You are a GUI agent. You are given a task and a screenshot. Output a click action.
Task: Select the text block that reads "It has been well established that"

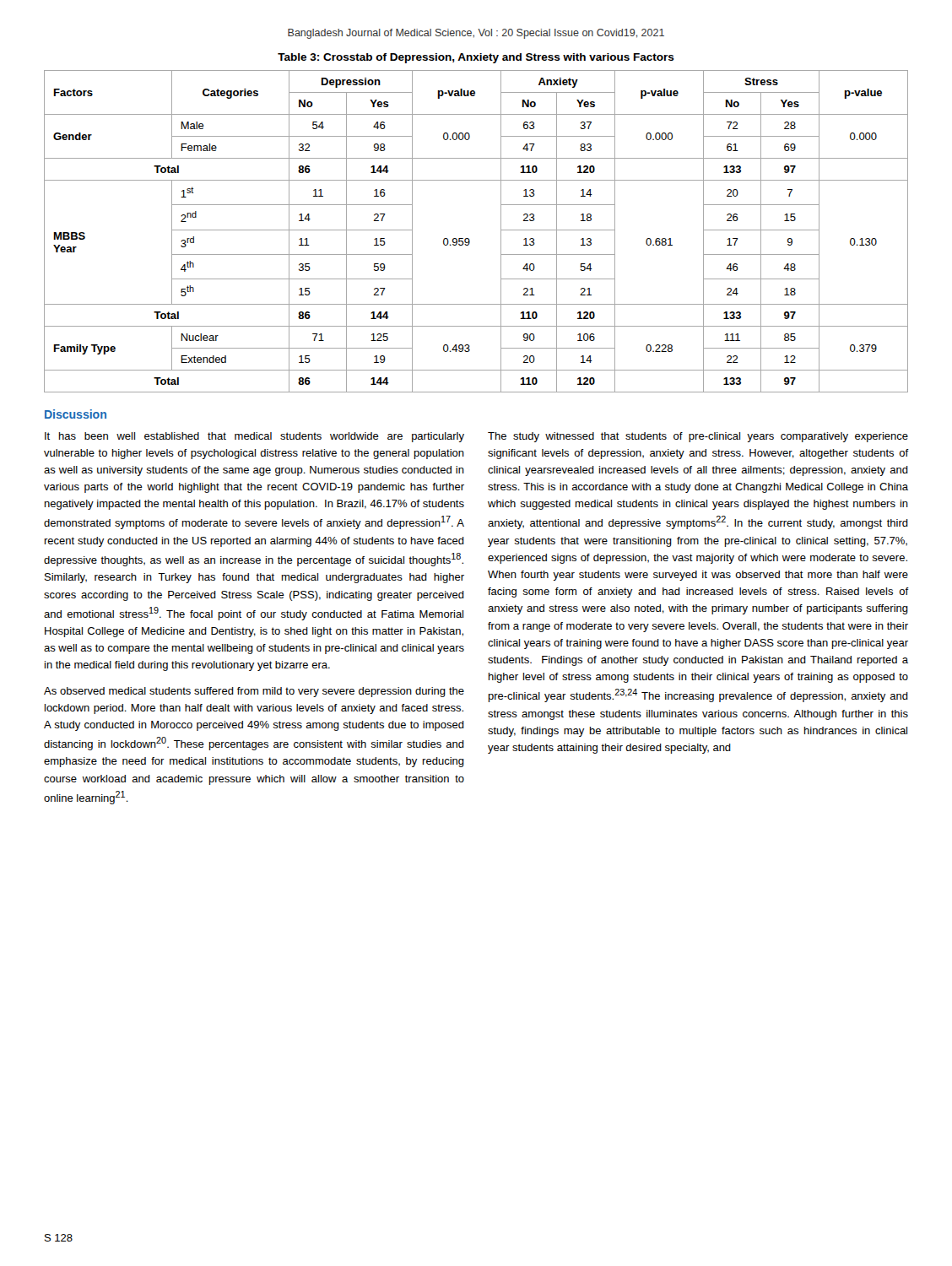pos(254,617)
